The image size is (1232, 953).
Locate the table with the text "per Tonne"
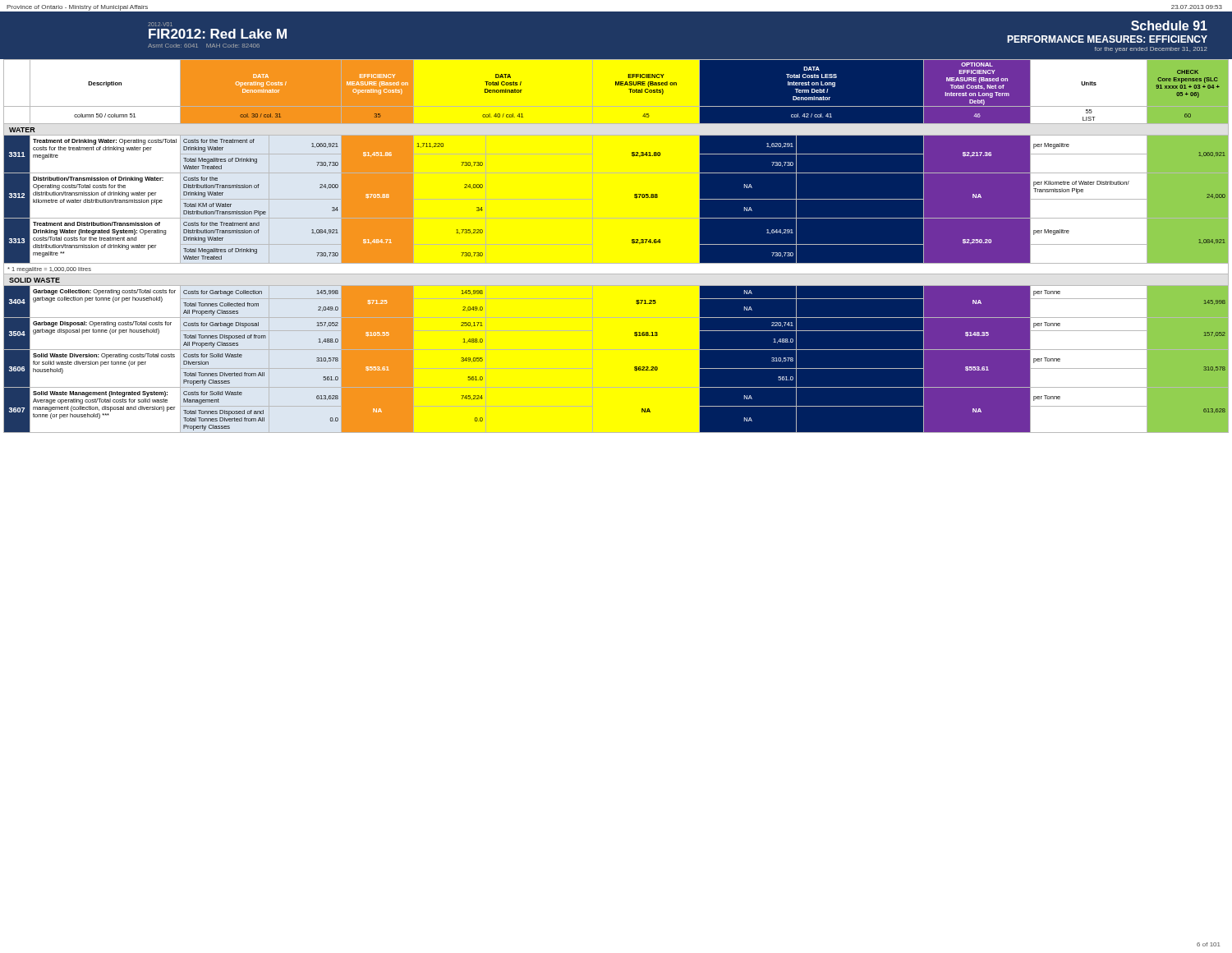pos(616,246)
